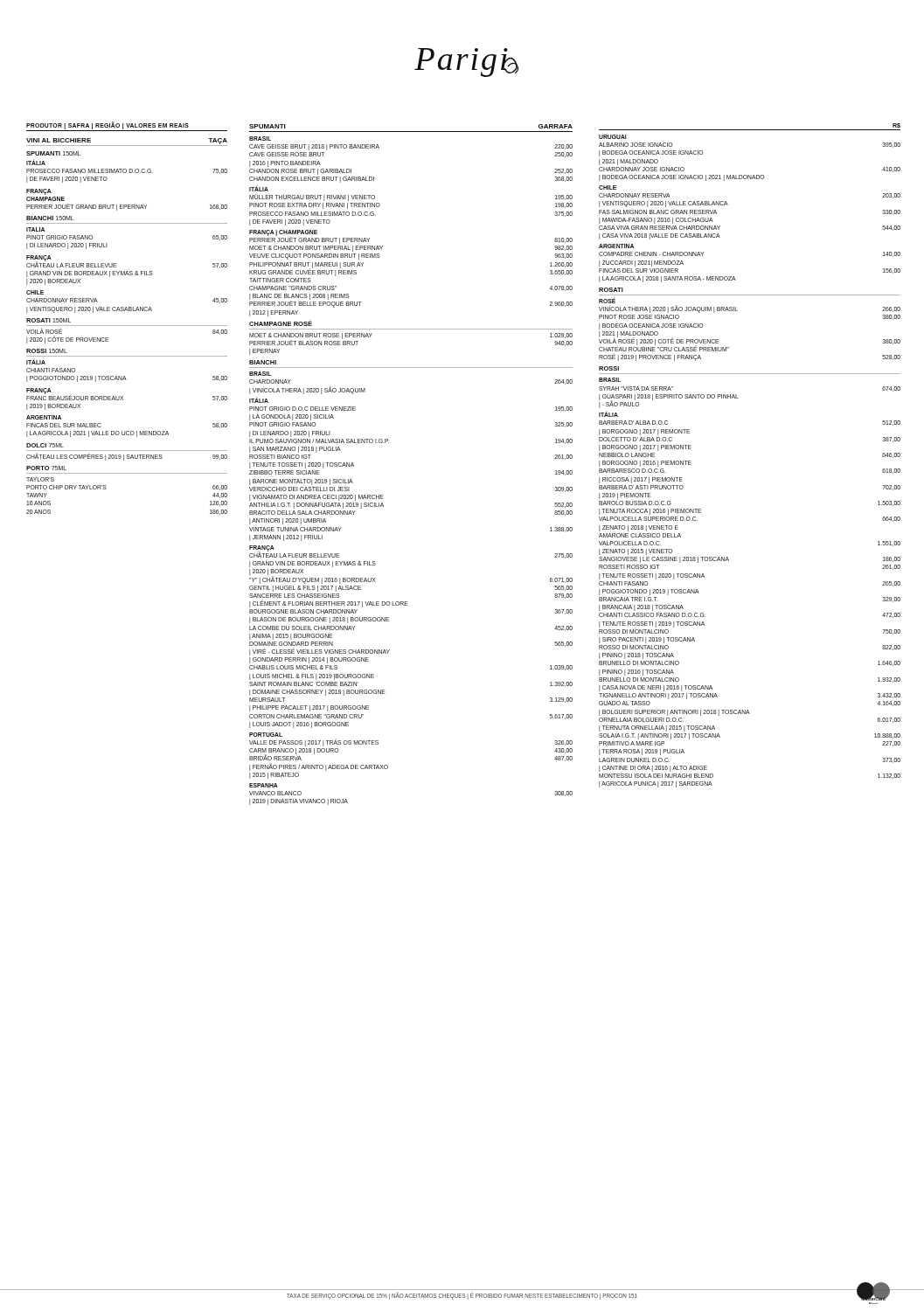Viewport: 924px width, 1311px height.
Task: Point to the block starting "FRANÇA | CHAMPAGNE PERRIER JOUËT GRAND BRUT |"
Action: coord(309,238)
